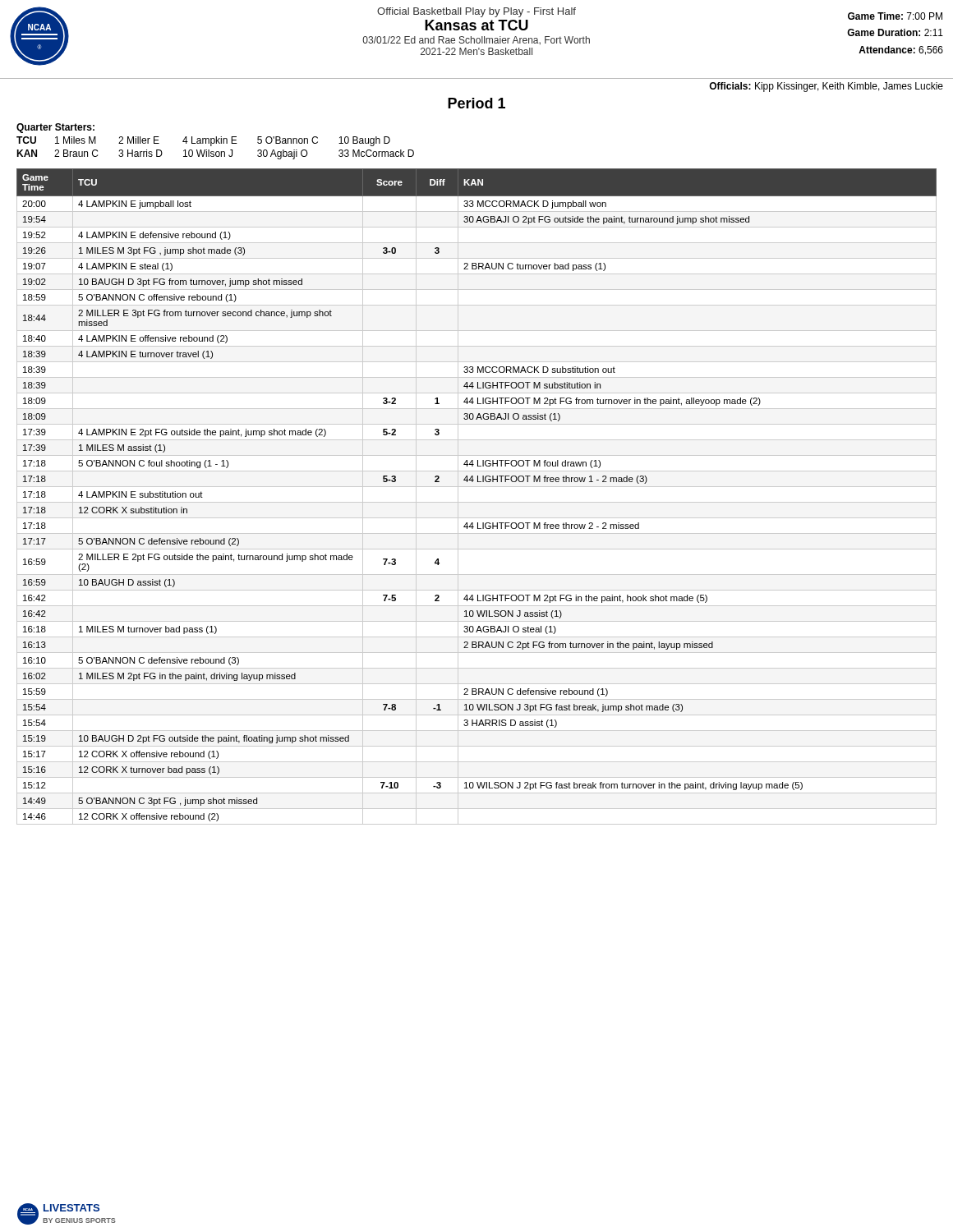The width and height of the screenshot is (953, 1232).
Task: Find the table that mentions "44 LIGHTFOOT M"
Action: pyautogui.click(x=476, y=496)
